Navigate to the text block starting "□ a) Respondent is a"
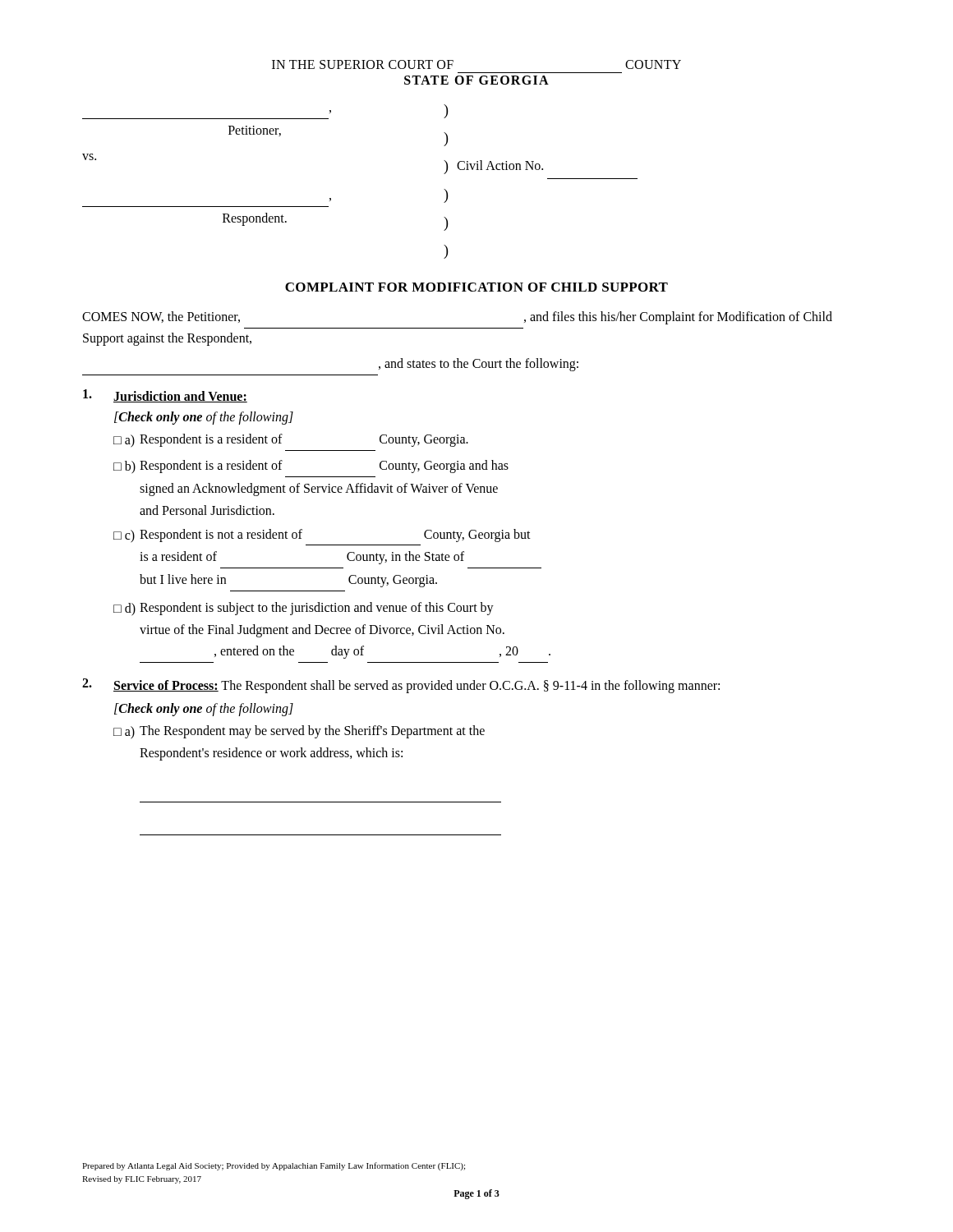 210,440
